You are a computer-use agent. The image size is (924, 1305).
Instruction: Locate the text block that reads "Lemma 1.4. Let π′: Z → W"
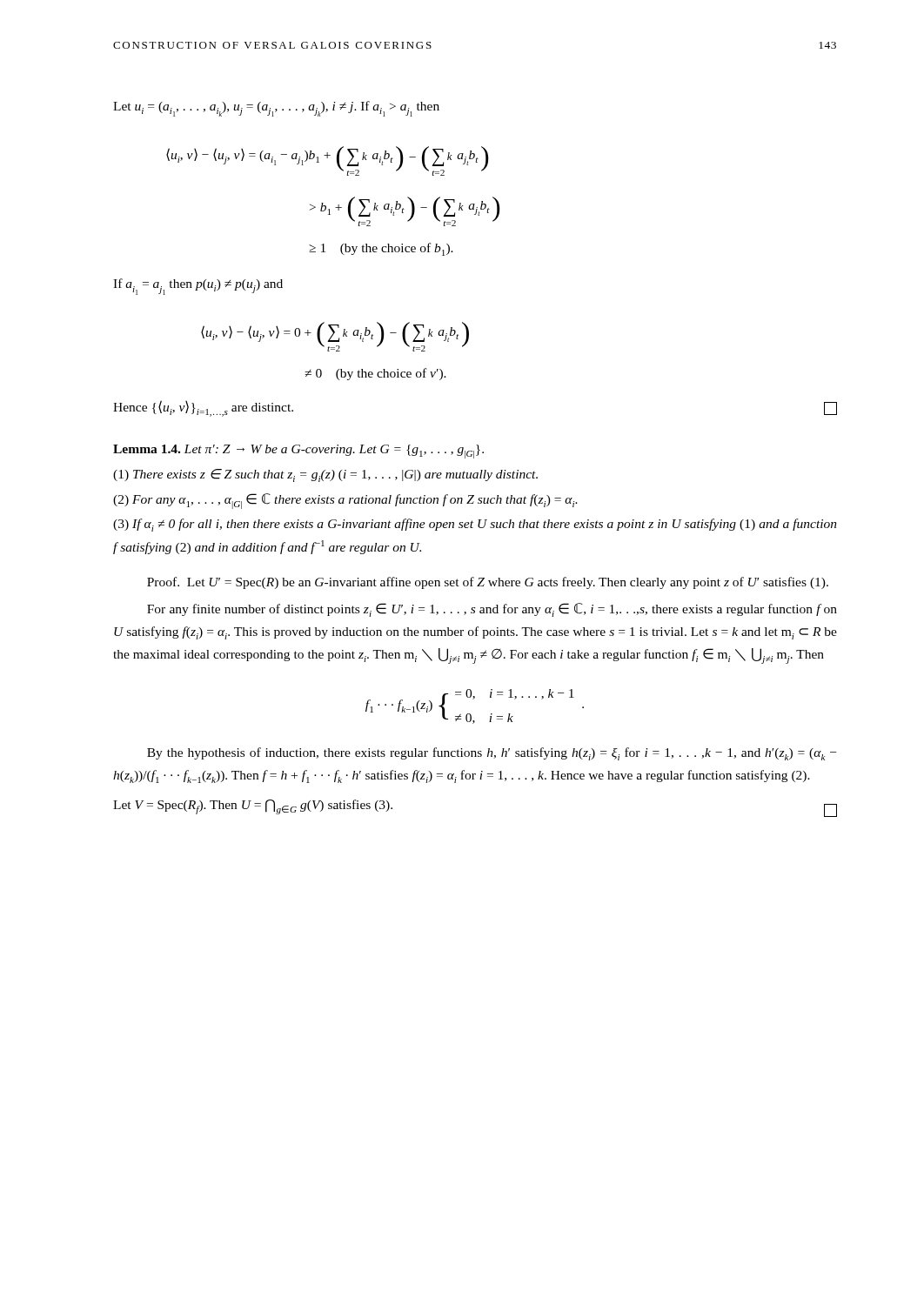pyautogui.click(x=299, y=450)
